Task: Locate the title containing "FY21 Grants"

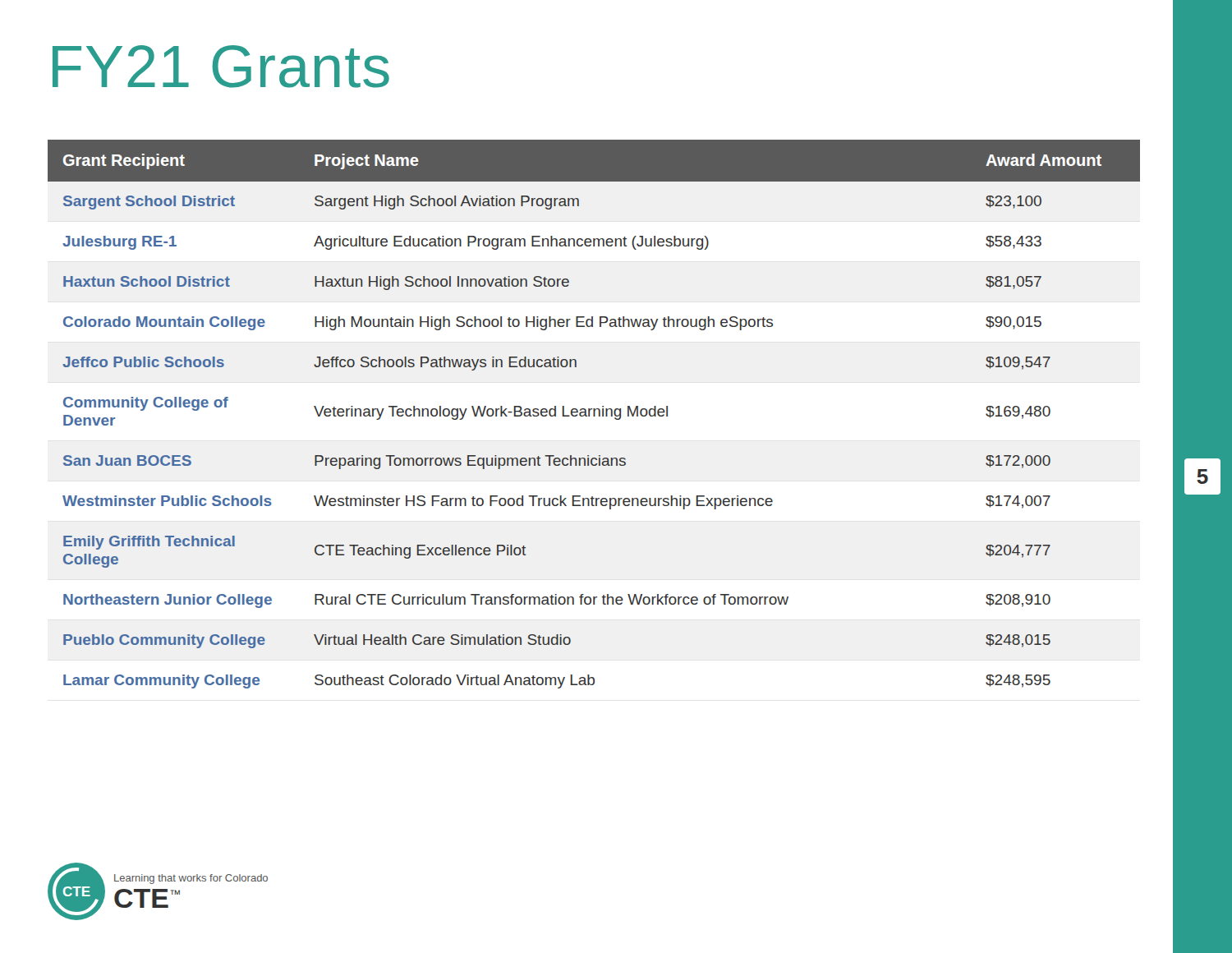Action: coord(220,67)
